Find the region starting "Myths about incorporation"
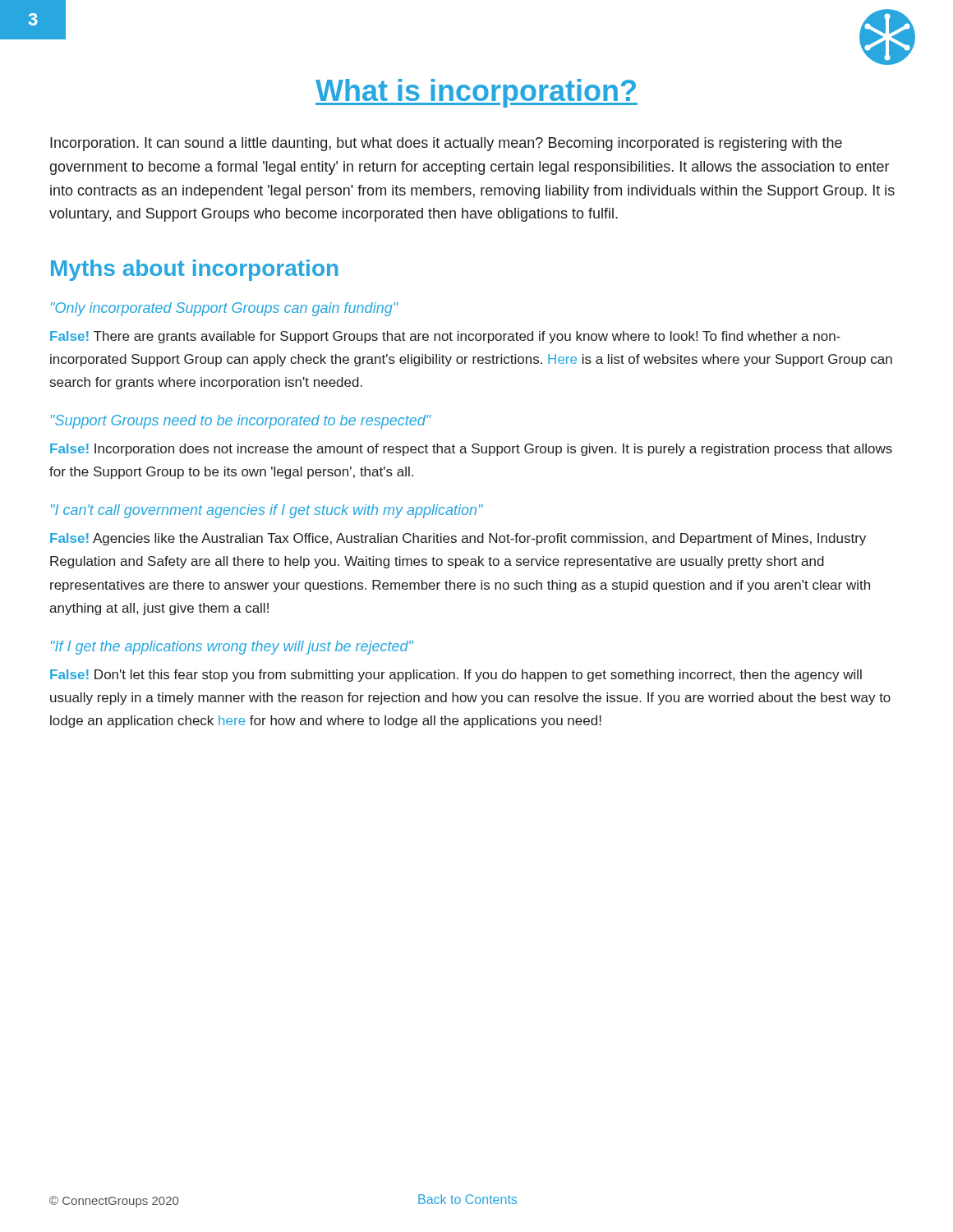The height and width of the screenshot is (1232, 953). [x=194, y=268]
